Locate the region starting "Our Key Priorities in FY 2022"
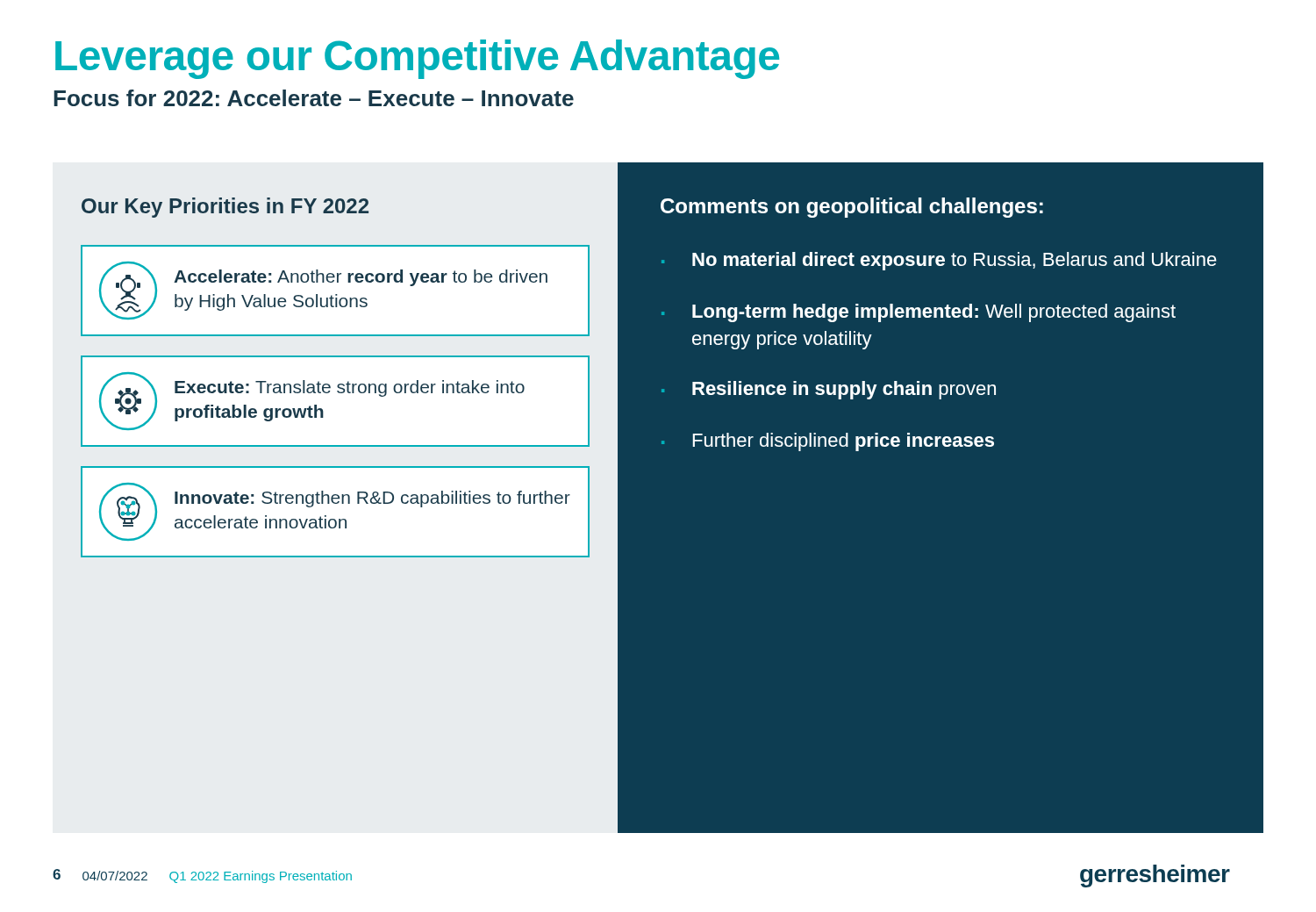 pyautogui.click(x=335, y=206)
